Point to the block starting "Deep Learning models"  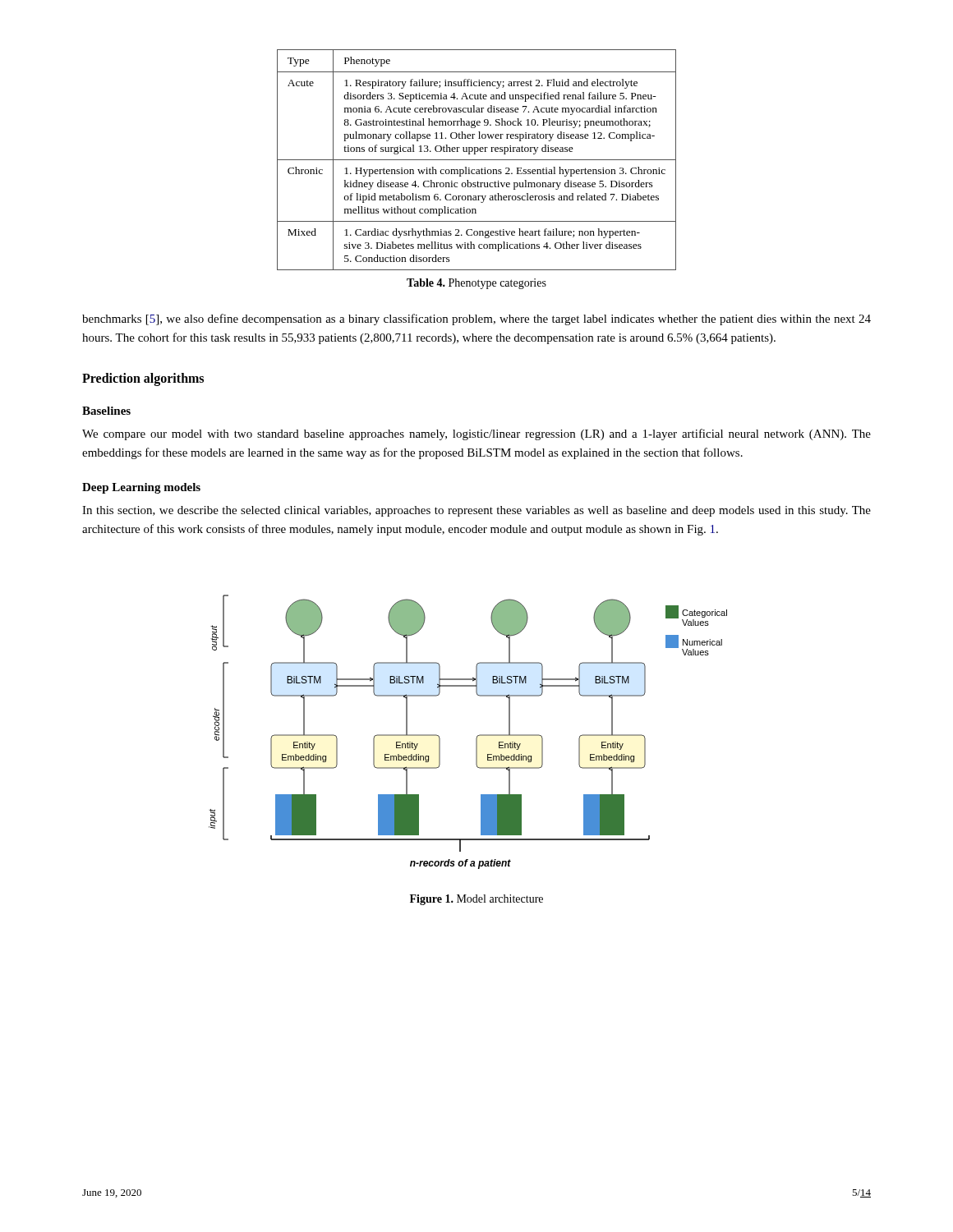(x=141, y=487)
